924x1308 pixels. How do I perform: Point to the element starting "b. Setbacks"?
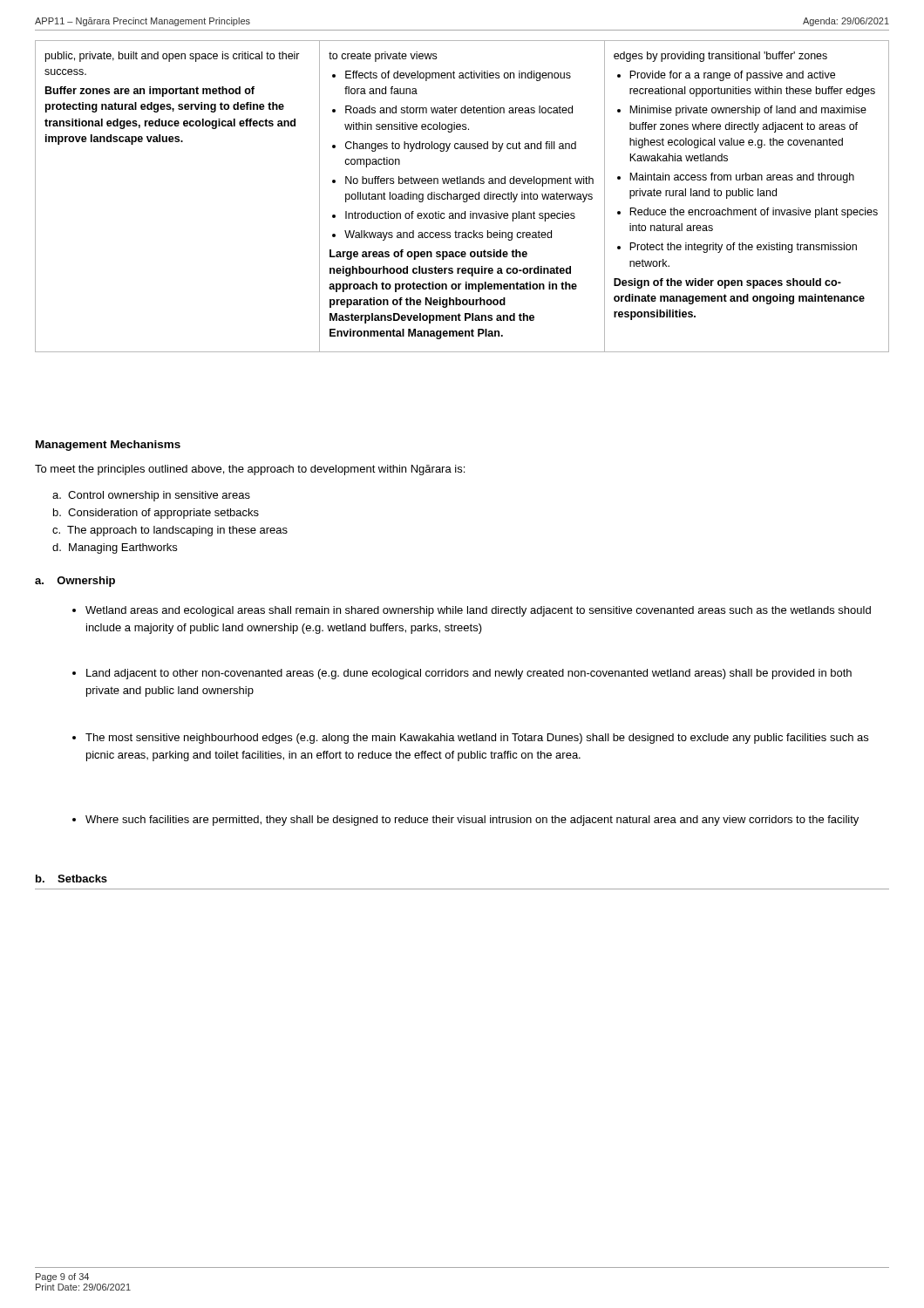[71, 879]
